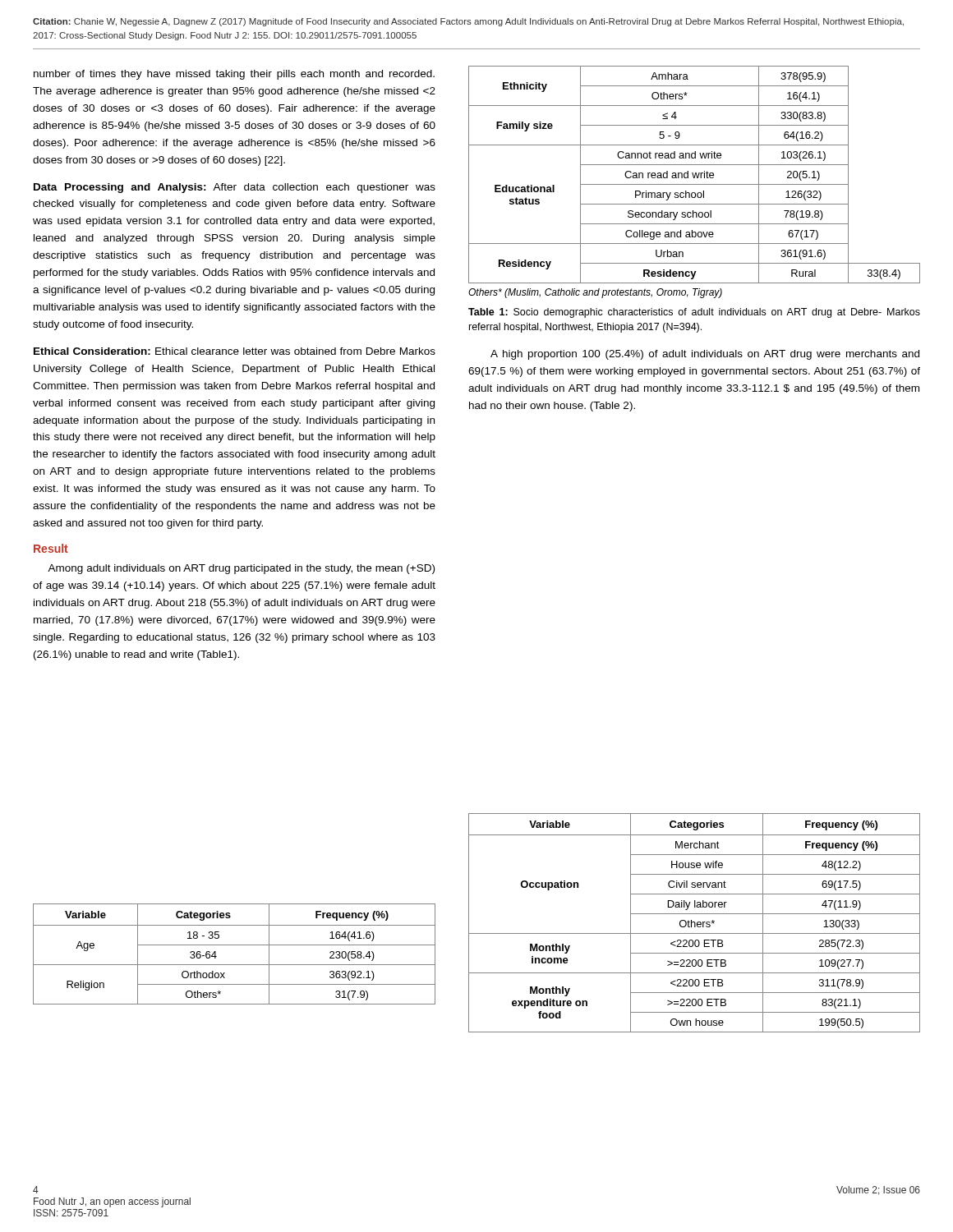The height and width of the screenshot is (1232, 953).
Task: Locate the block of text that opens with "Among adult individuals on ART drug participated in"
Action: 234,611
